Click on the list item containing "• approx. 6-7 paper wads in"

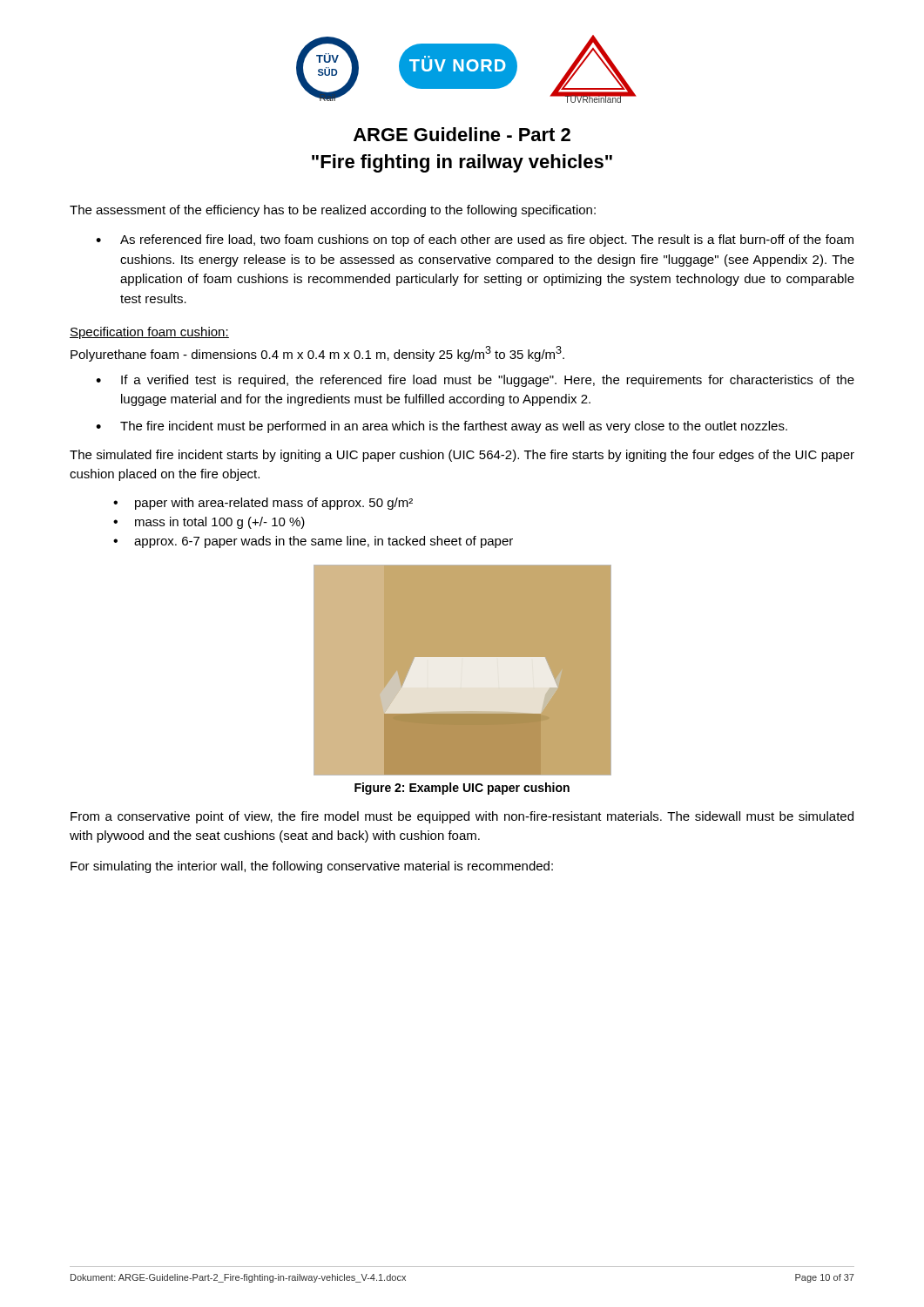[313, 541]
